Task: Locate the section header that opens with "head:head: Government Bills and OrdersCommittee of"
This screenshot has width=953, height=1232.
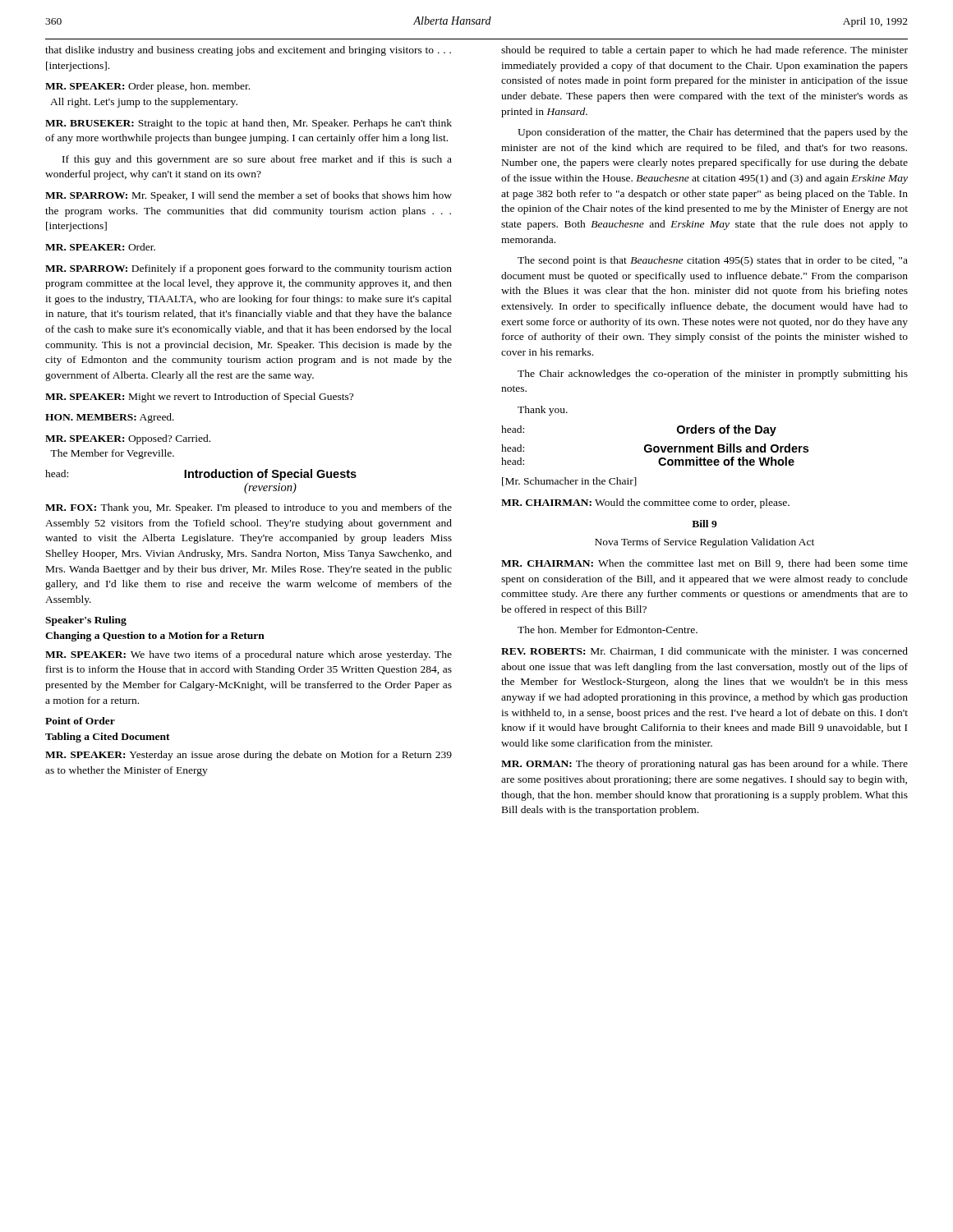Action: tap(705, 455)
